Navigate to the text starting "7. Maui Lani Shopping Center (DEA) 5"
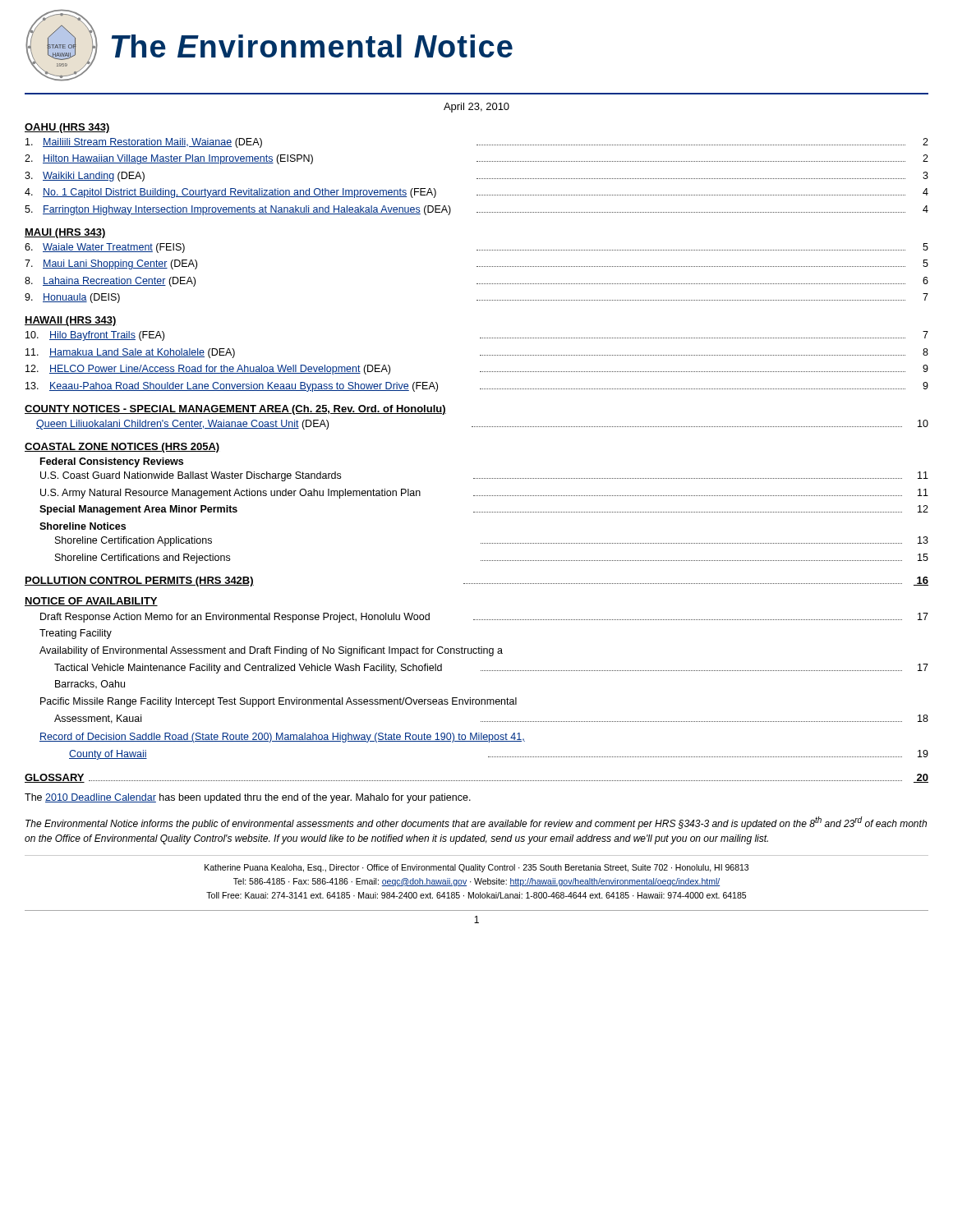This screenshot has height=1232, width=953. click(x=476, y=264)
